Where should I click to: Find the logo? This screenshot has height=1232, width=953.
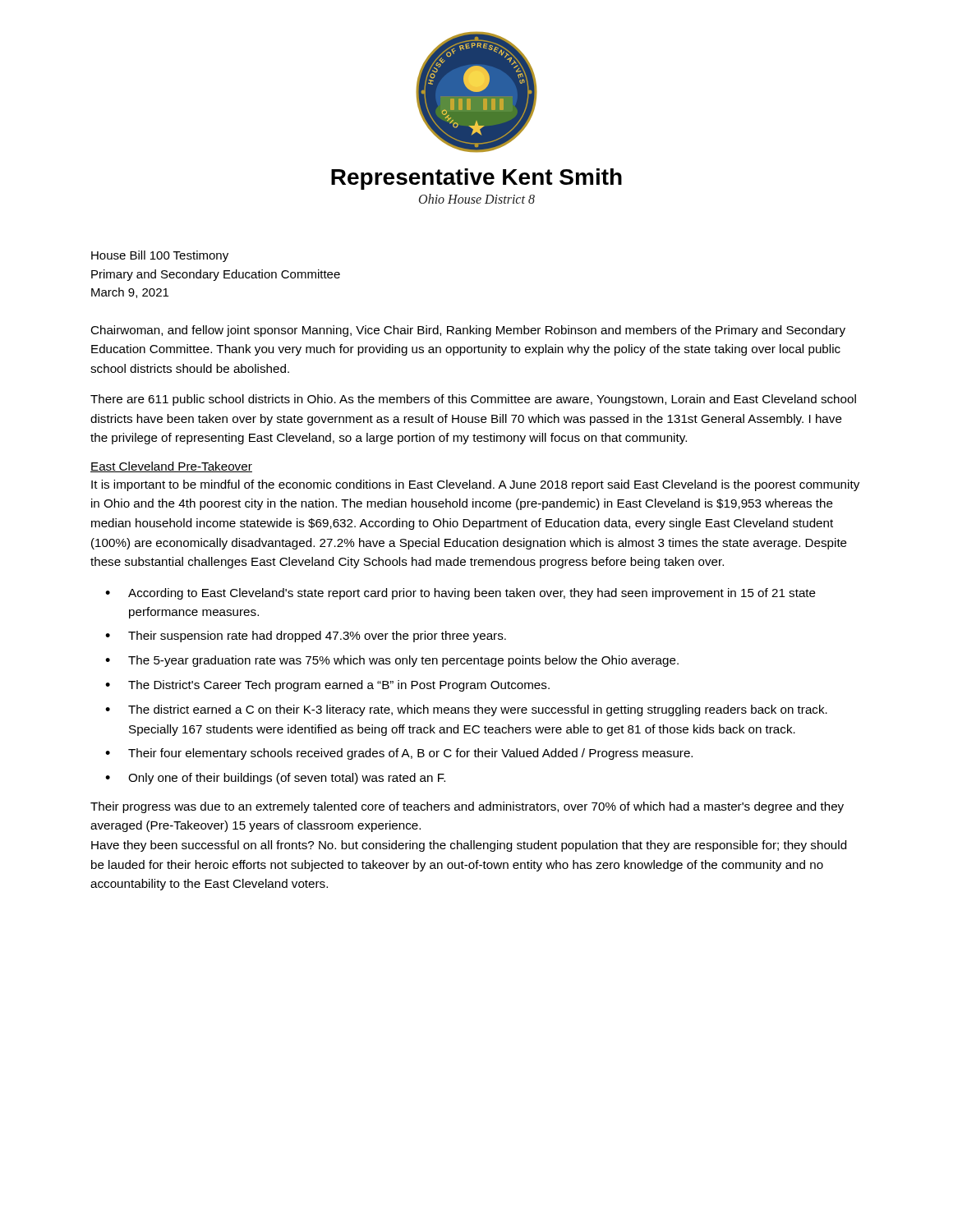click(476, 94)
